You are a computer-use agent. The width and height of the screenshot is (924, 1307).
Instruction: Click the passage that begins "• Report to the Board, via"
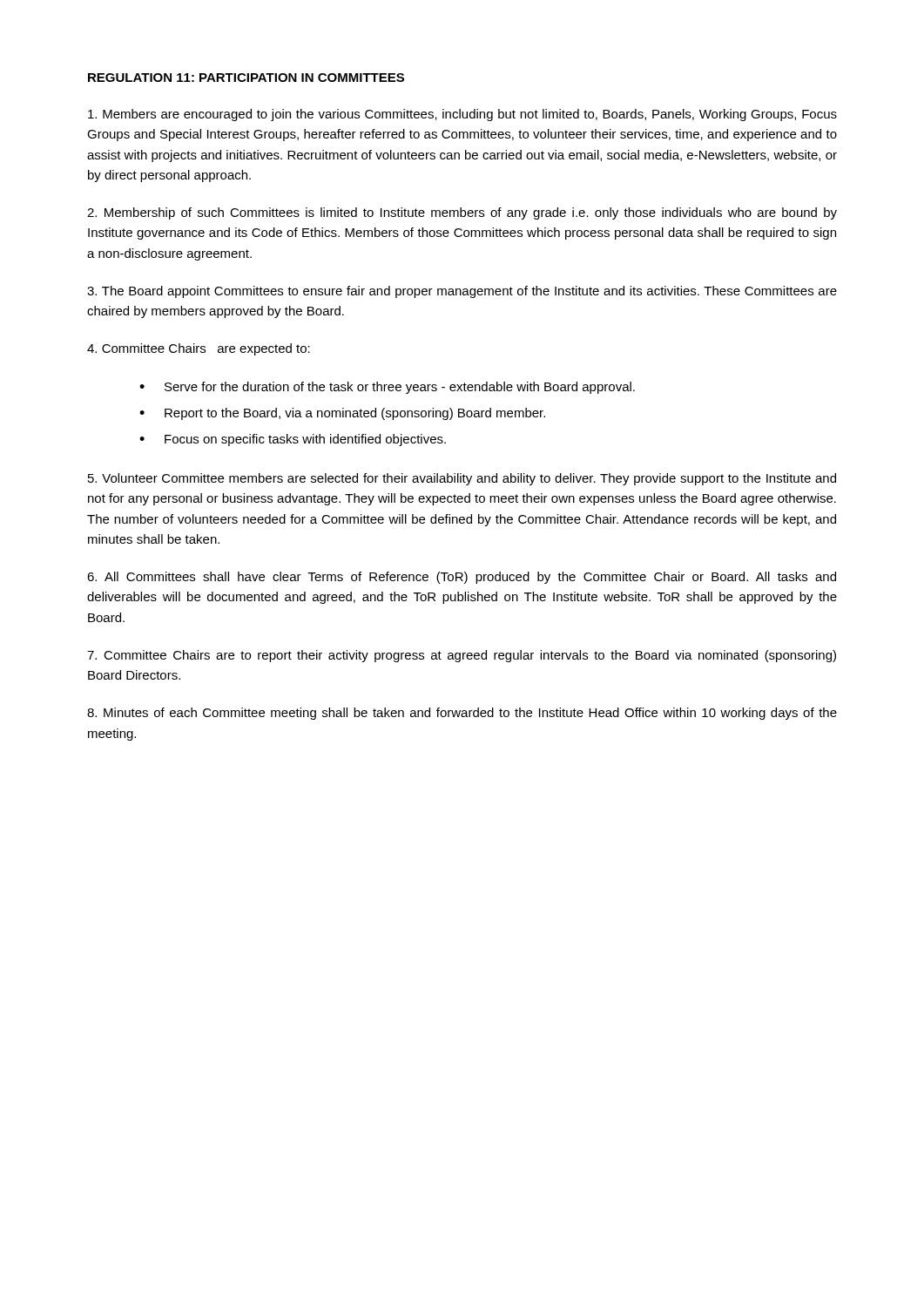click(488, 413)
